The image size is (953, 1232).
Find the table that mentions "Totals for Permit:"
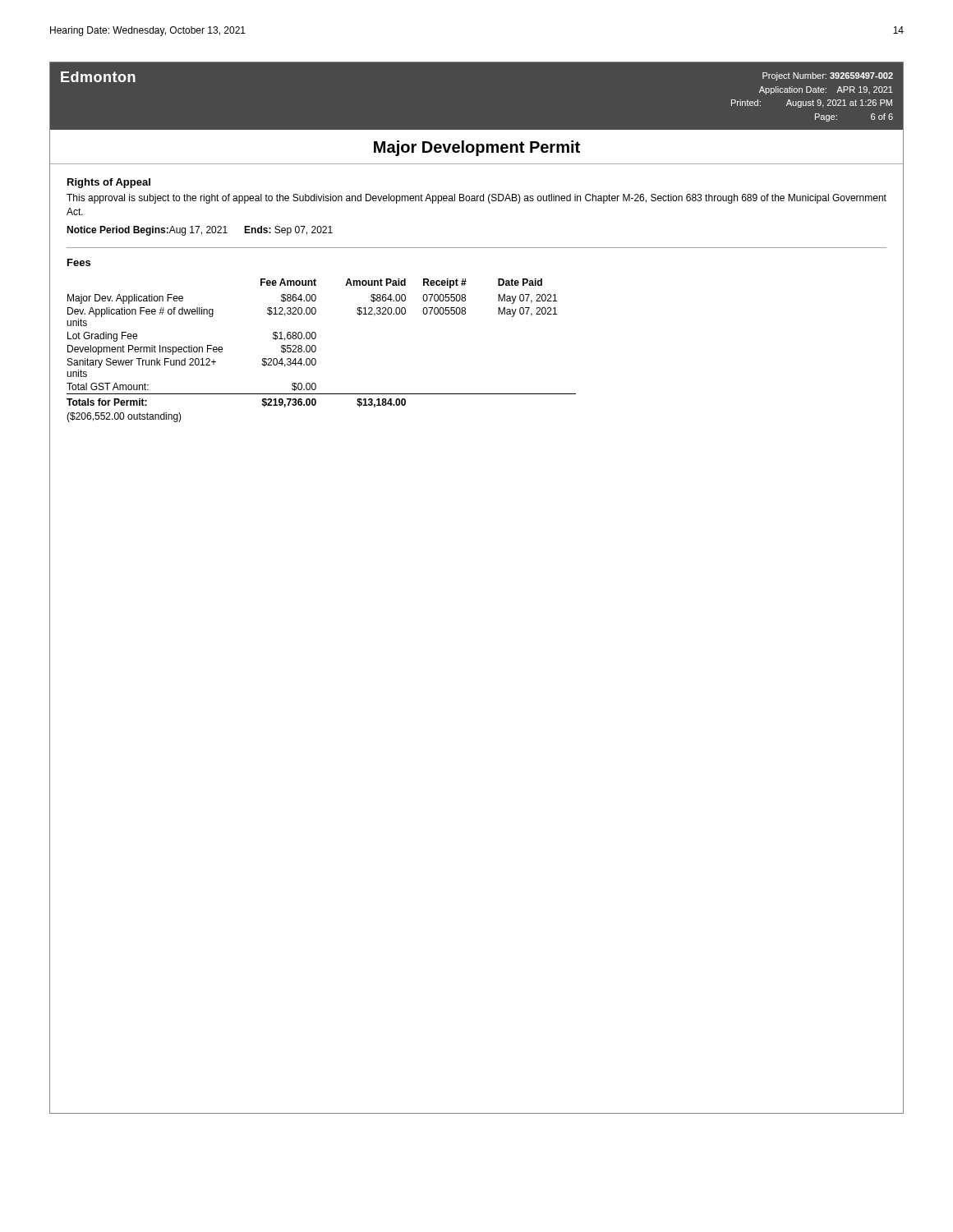476,349
